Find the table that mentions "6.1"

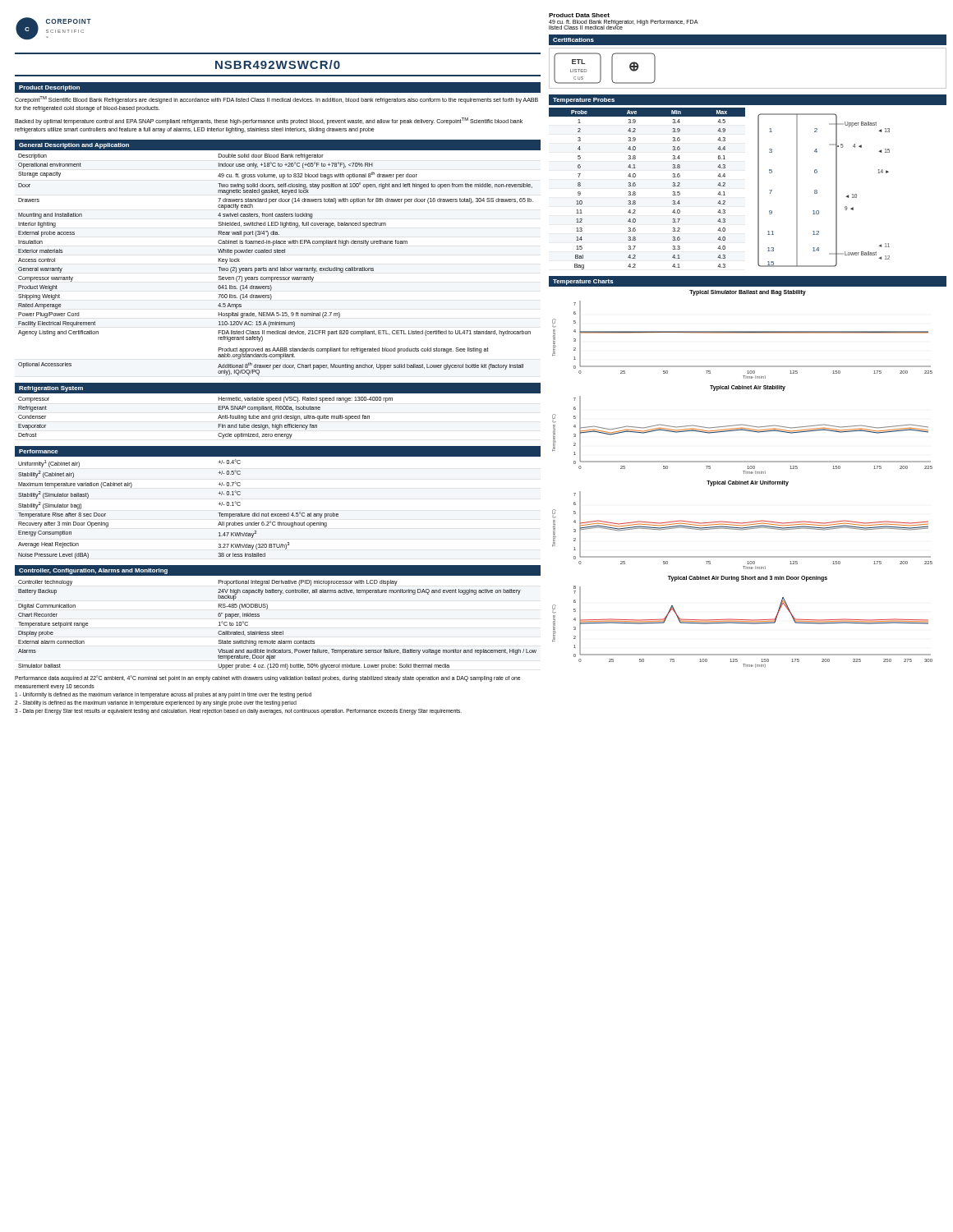click(647, 190)
